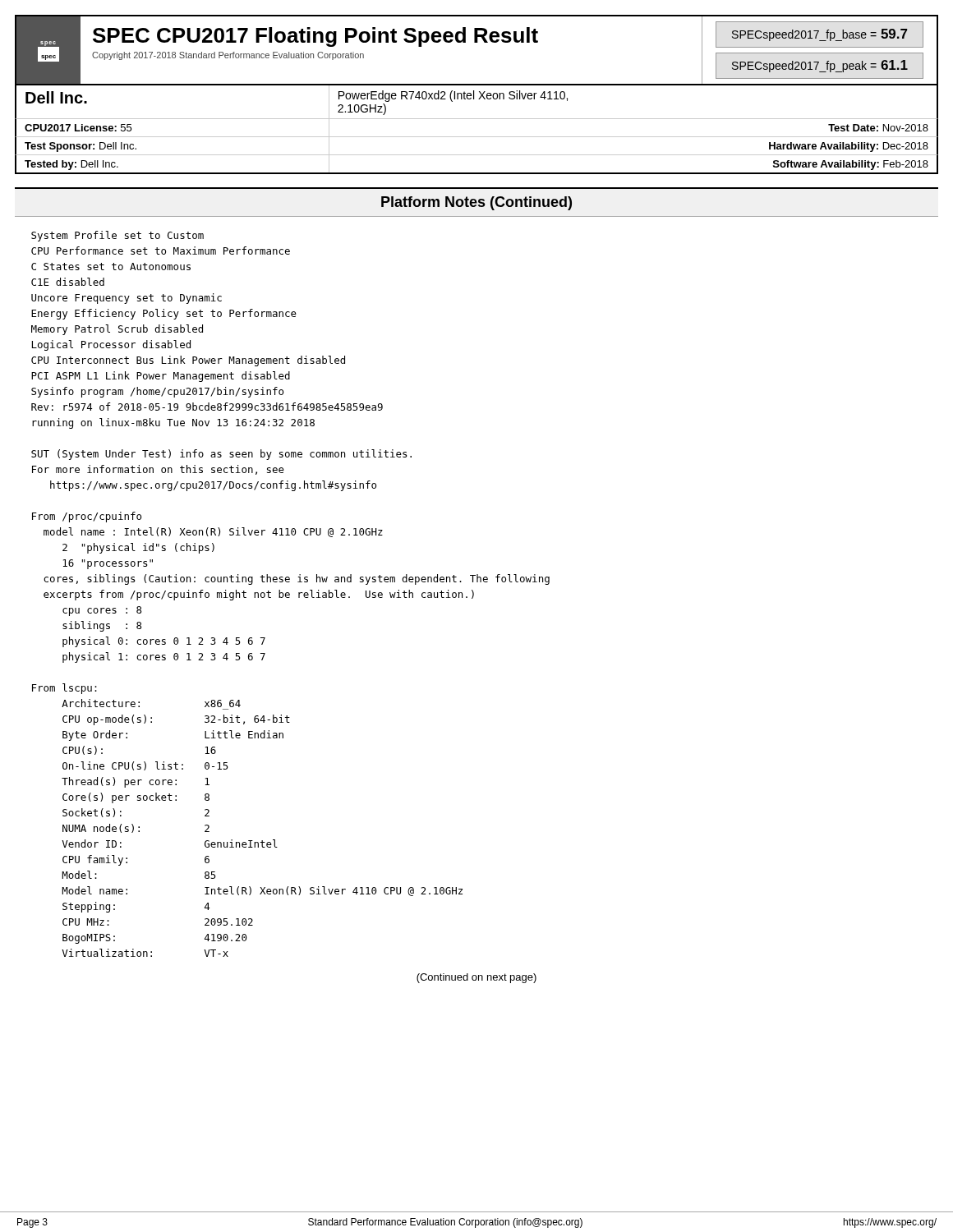Navigate to the block starting "Software Availability: Feb-2018"
Screen dimensions: 1232x953
tap(850, 164)
